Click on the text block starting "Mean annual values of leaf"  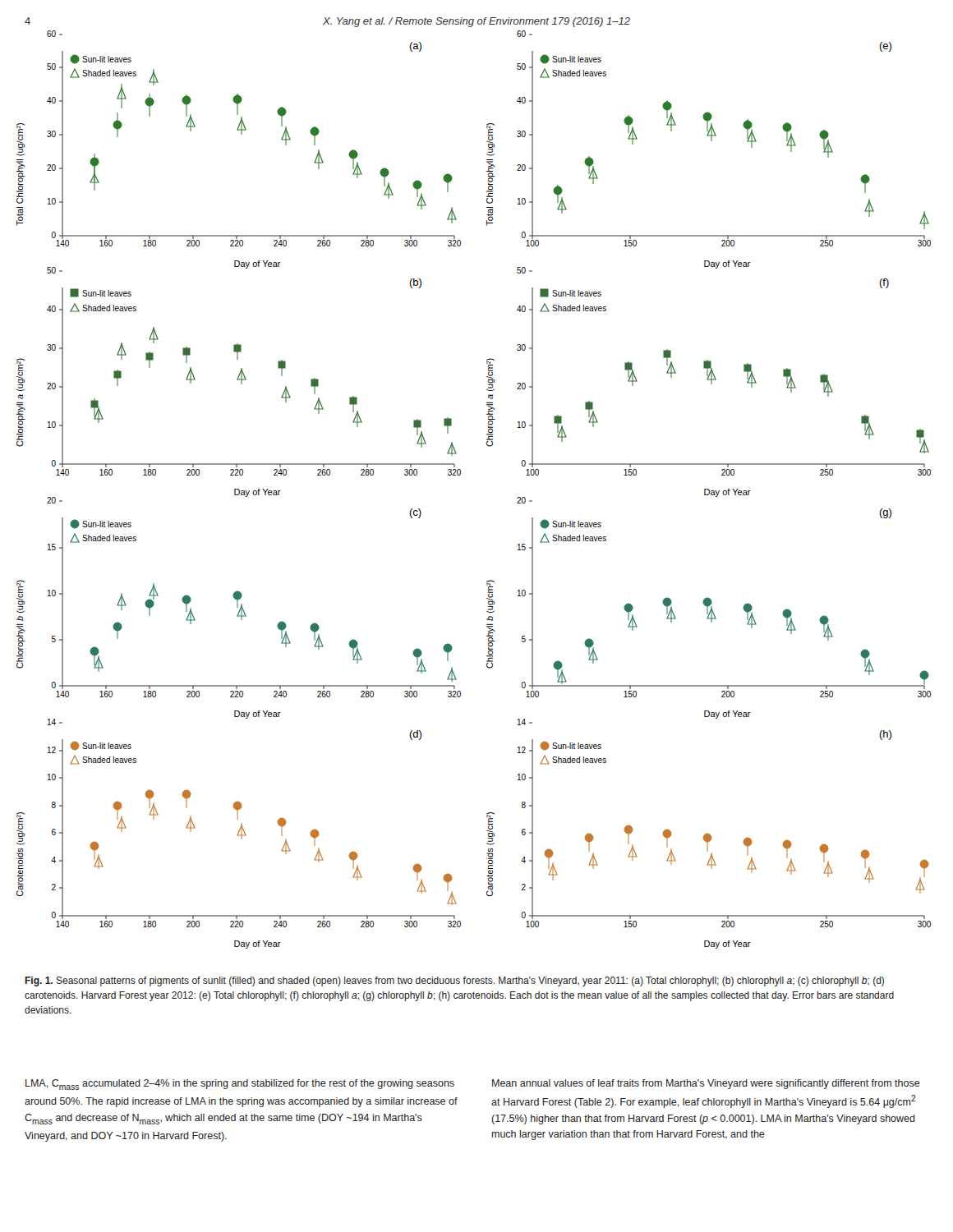pos(706,1109)
